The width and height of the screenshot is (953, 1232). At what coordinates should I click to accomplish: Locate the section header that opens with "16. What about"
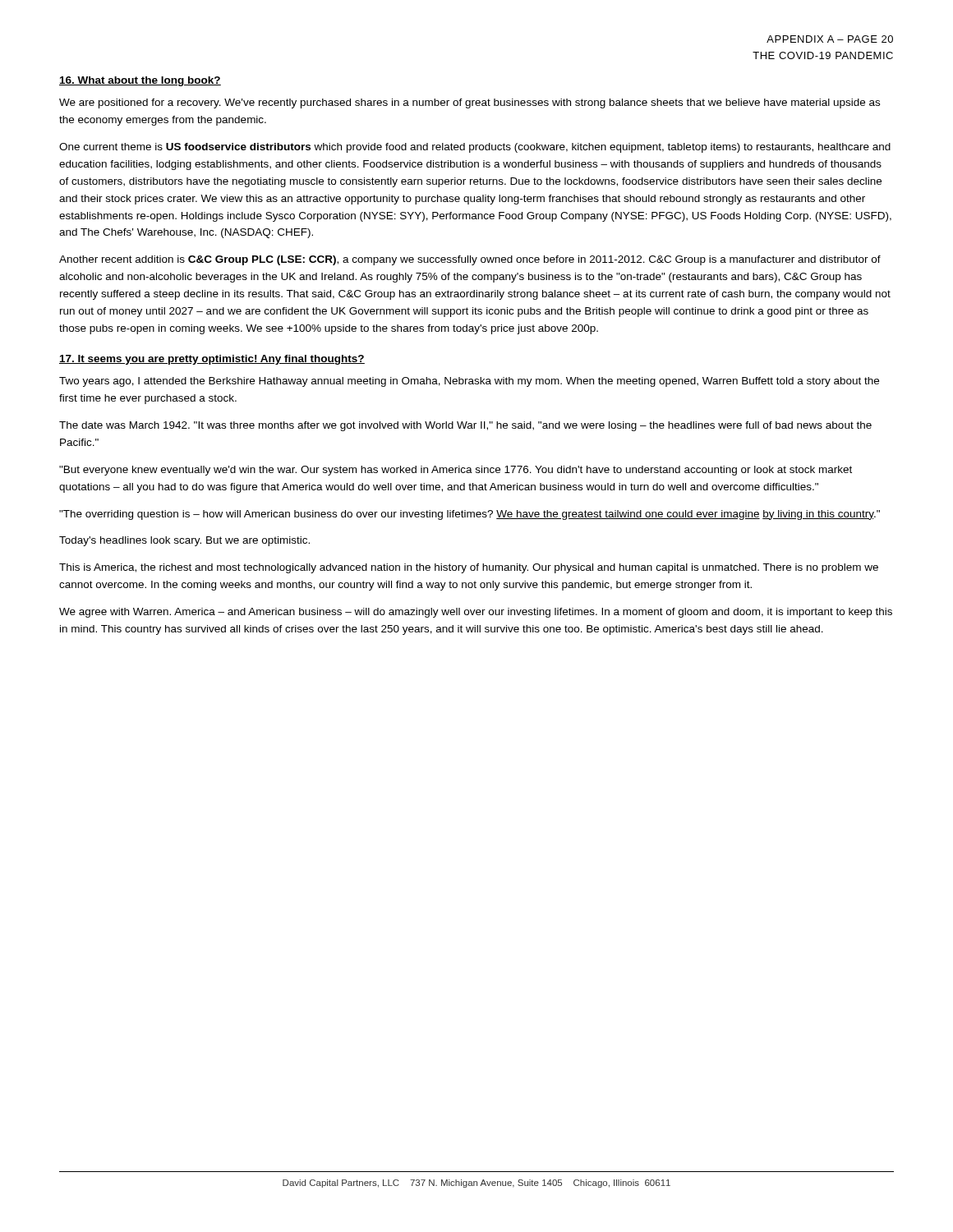coord(140,80)
